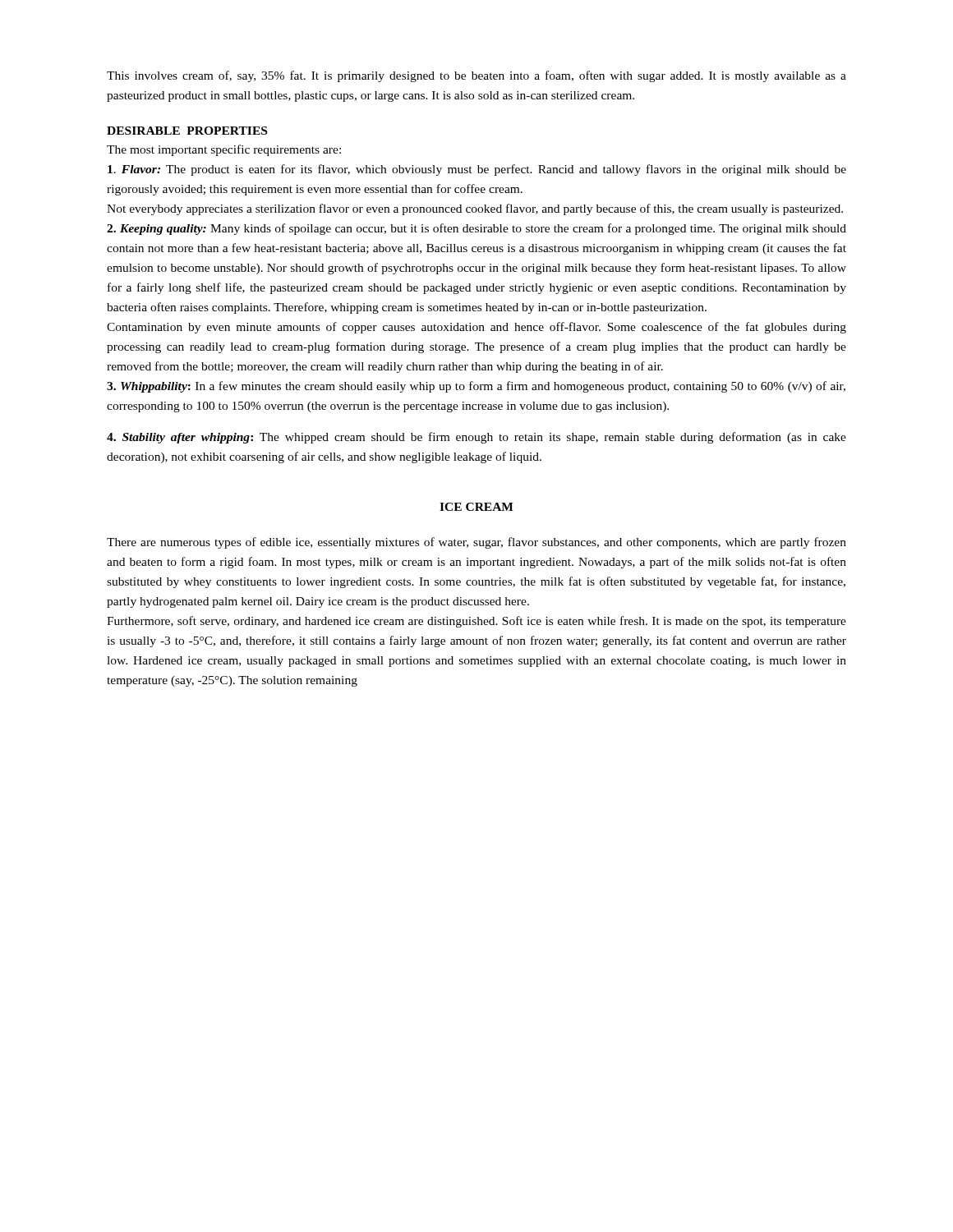The width and height of the screenshot is (953, 1232).
Task: Select the block starting "Not everybody appreciates a"
Action: point(476,209)
